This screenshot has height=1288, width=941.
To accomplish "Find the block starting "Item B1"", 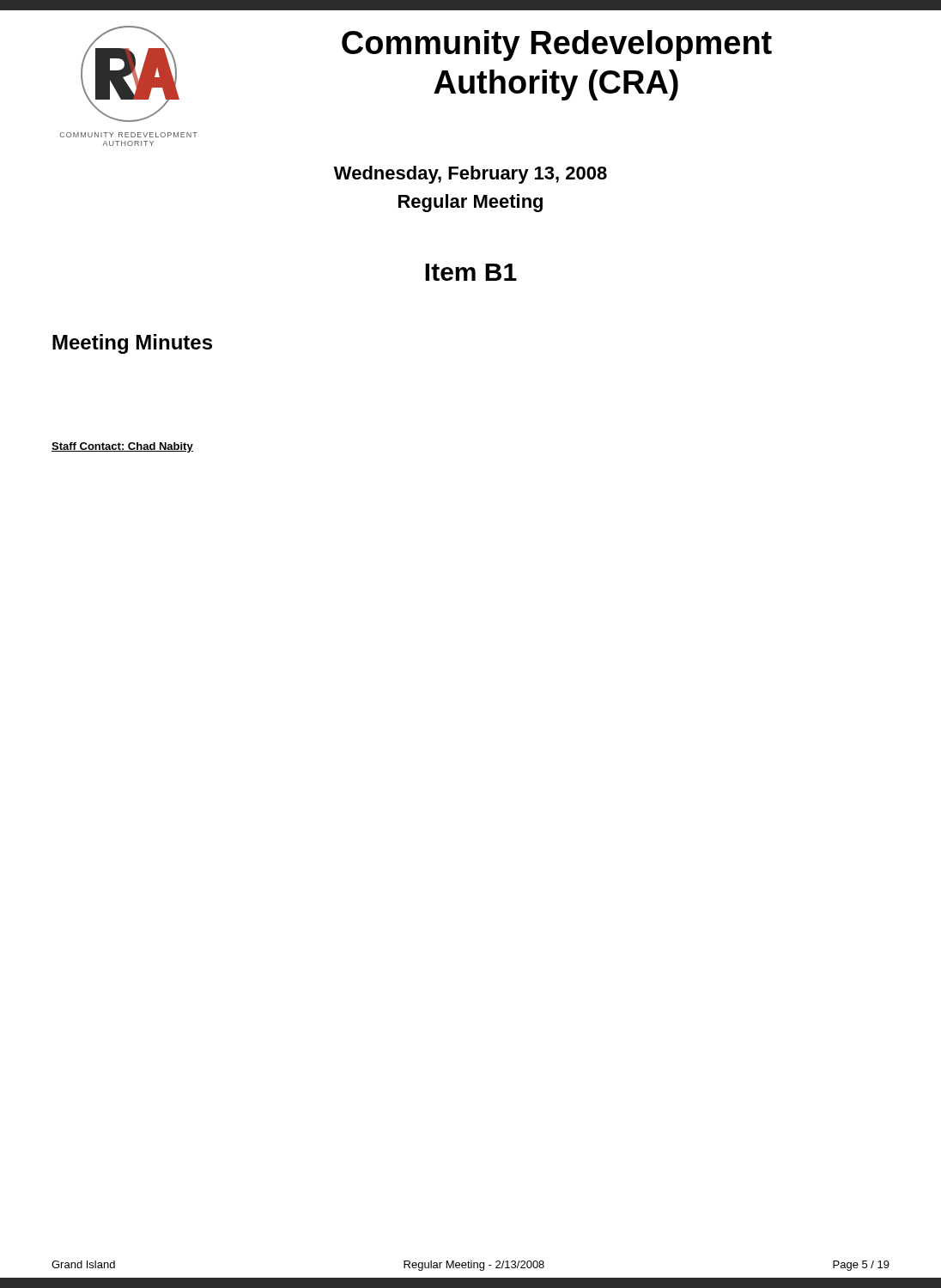I will [470, 272].
